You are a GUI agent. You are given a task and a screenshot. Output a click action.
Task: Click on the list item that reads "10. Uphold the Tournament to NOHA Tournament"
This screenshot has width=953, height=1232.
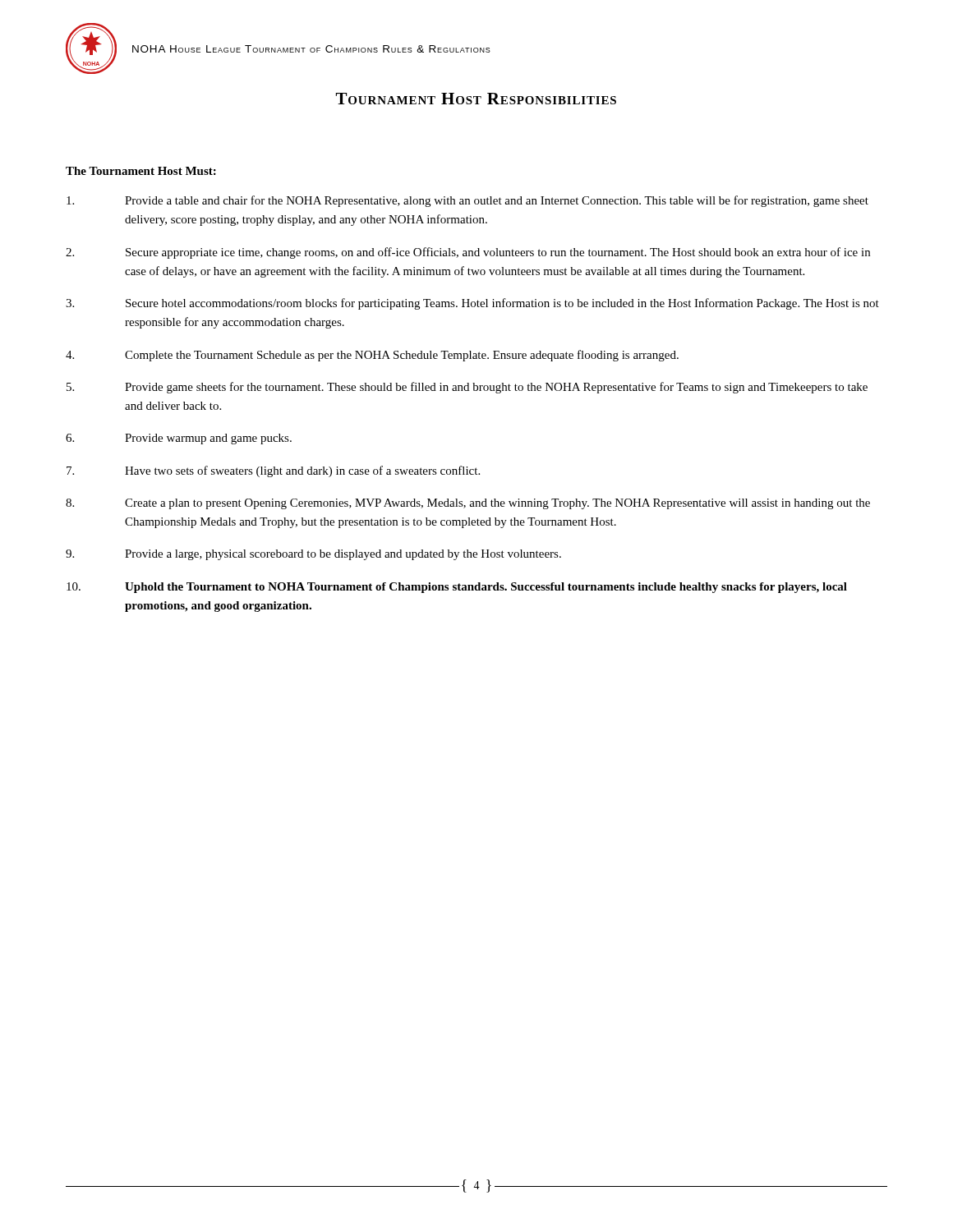476,596
